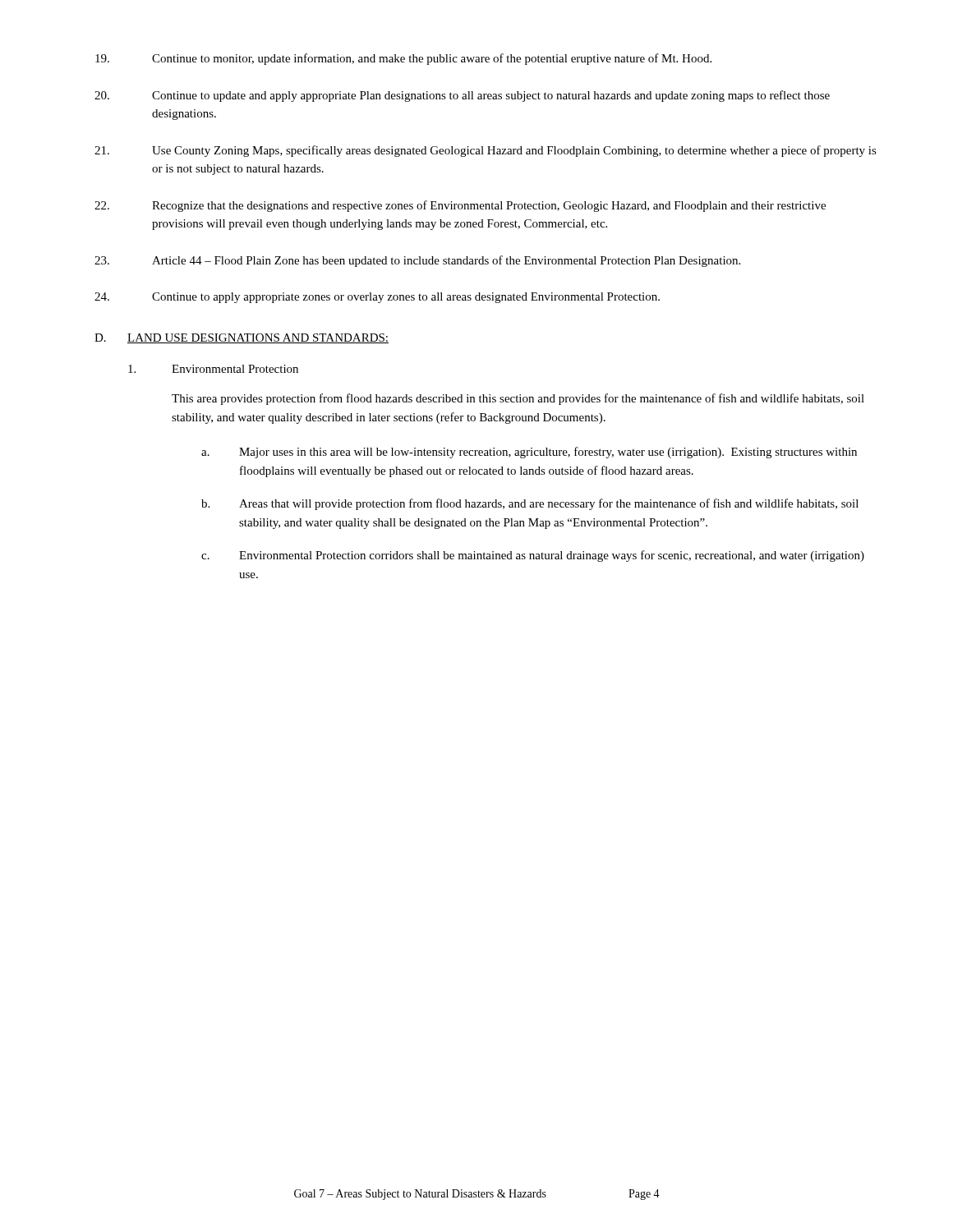
Task: Find the list item that reads "23. Article 44 – Flood"
Action: click(x=487, y=260)
